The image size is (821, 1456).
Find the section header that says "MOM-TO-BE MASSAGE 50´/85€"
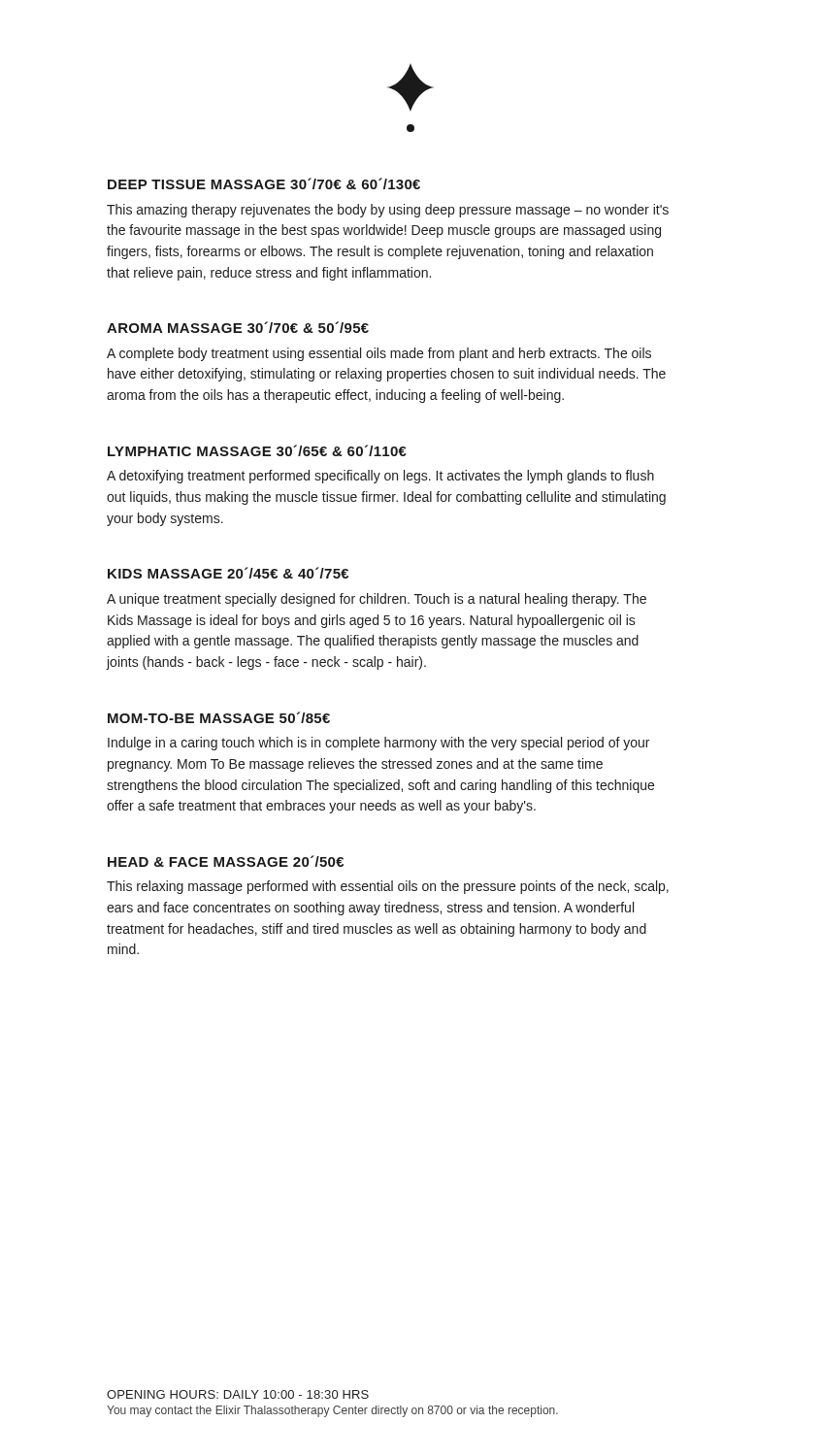[219, 717]
